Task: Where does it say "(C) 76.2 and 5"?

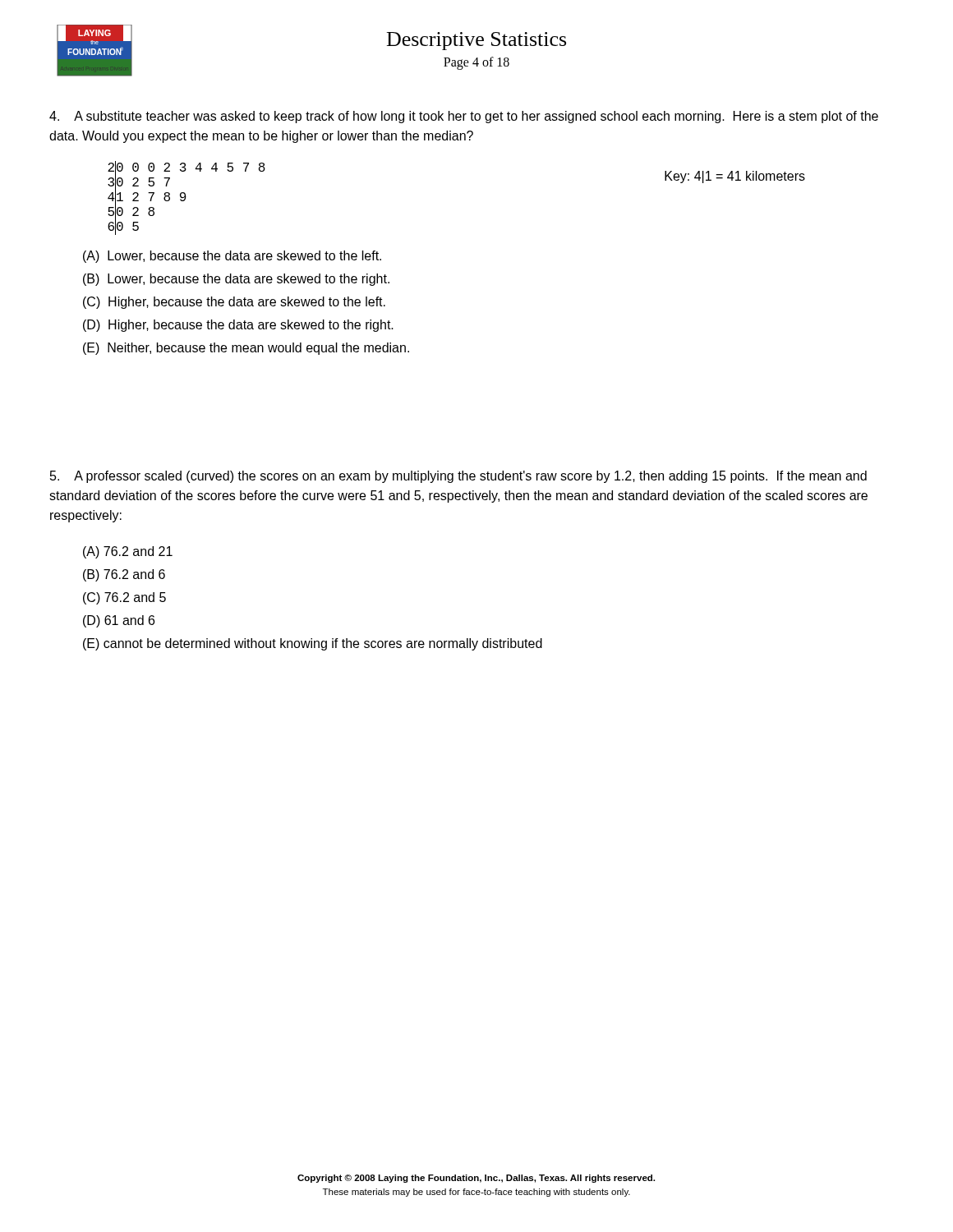Action: coord(124,598)
